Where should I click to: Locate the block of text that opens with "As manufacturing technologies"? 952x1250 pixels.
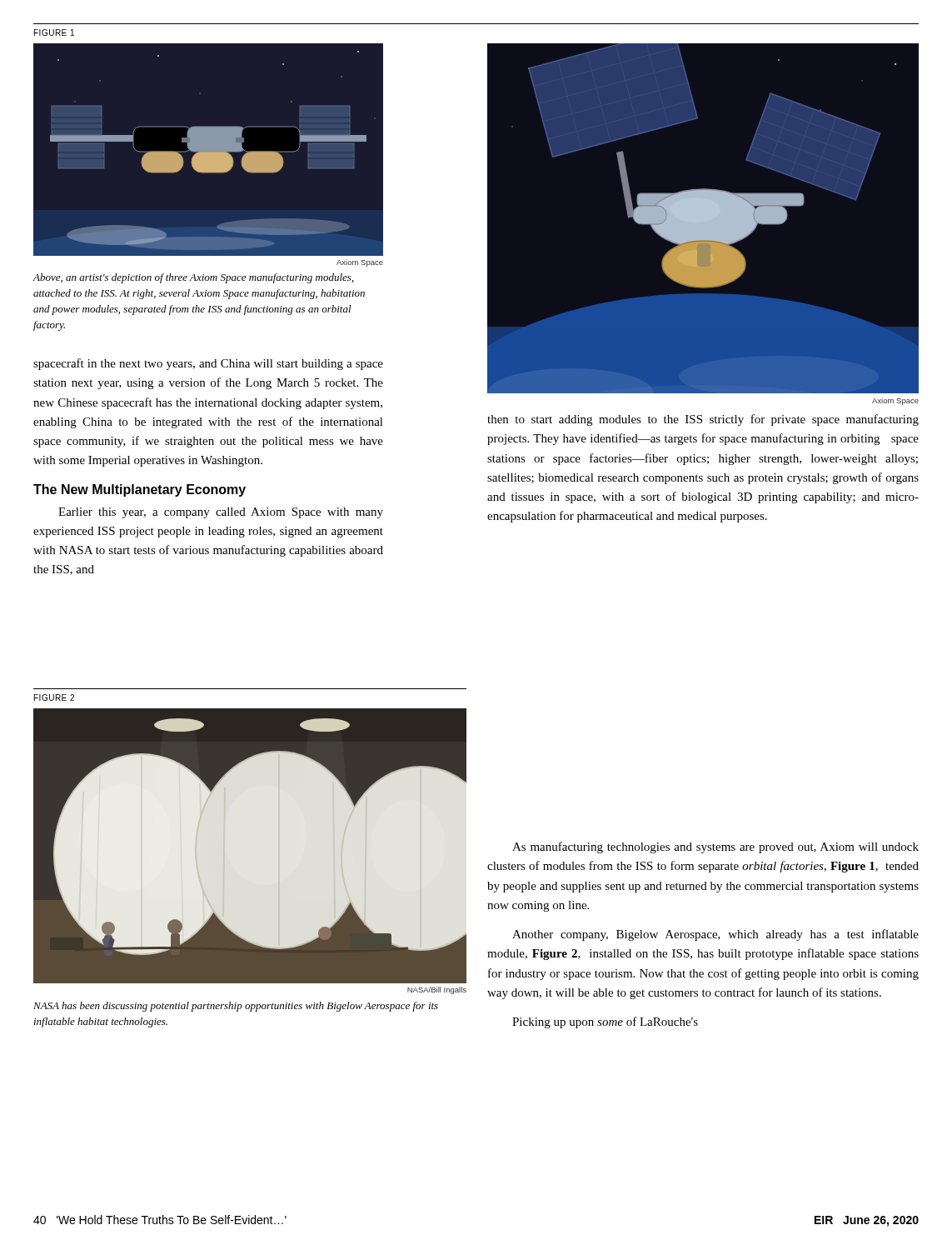tap(703, 876)
